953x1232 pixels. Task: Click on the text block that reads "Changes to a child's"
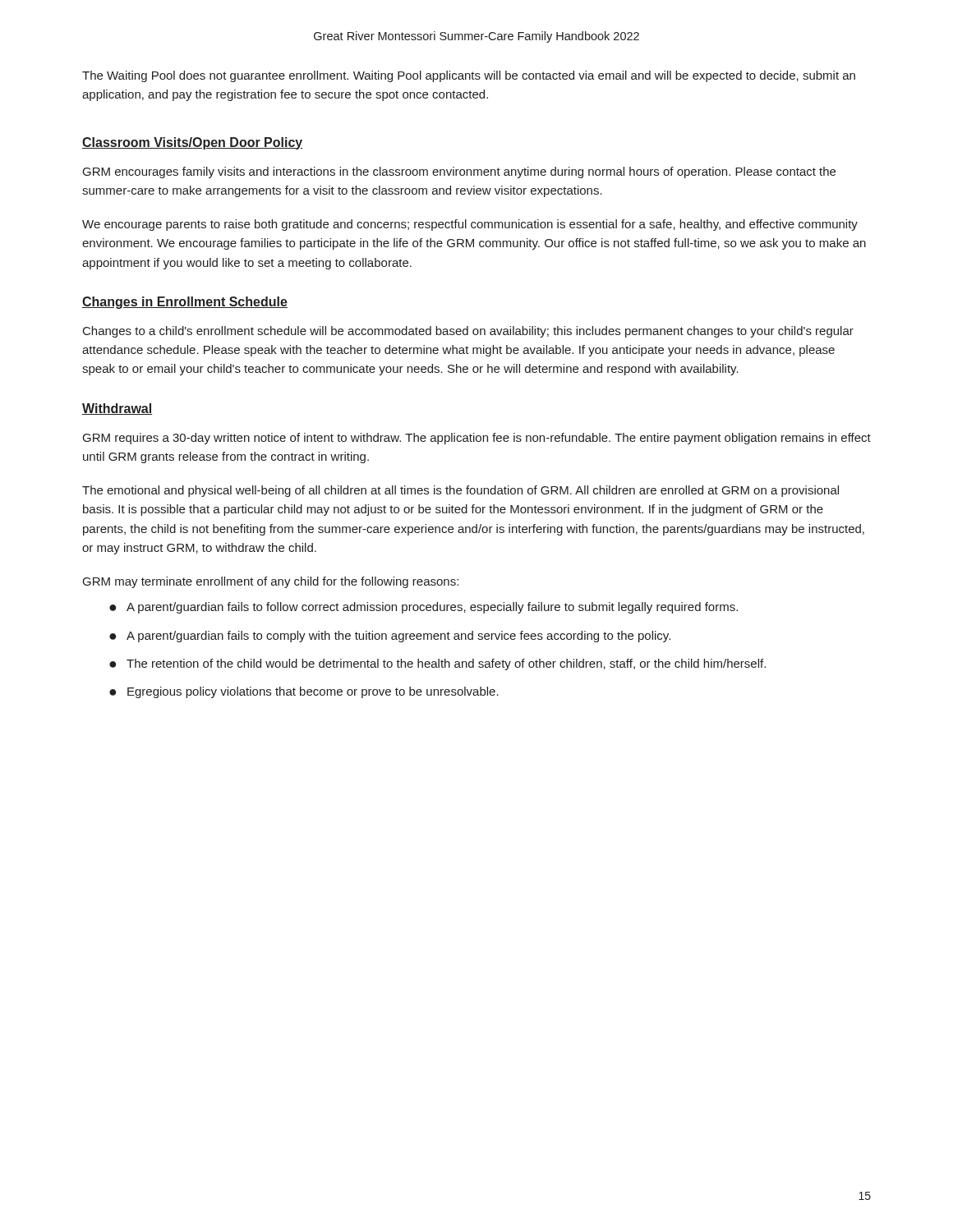[476, 350]
